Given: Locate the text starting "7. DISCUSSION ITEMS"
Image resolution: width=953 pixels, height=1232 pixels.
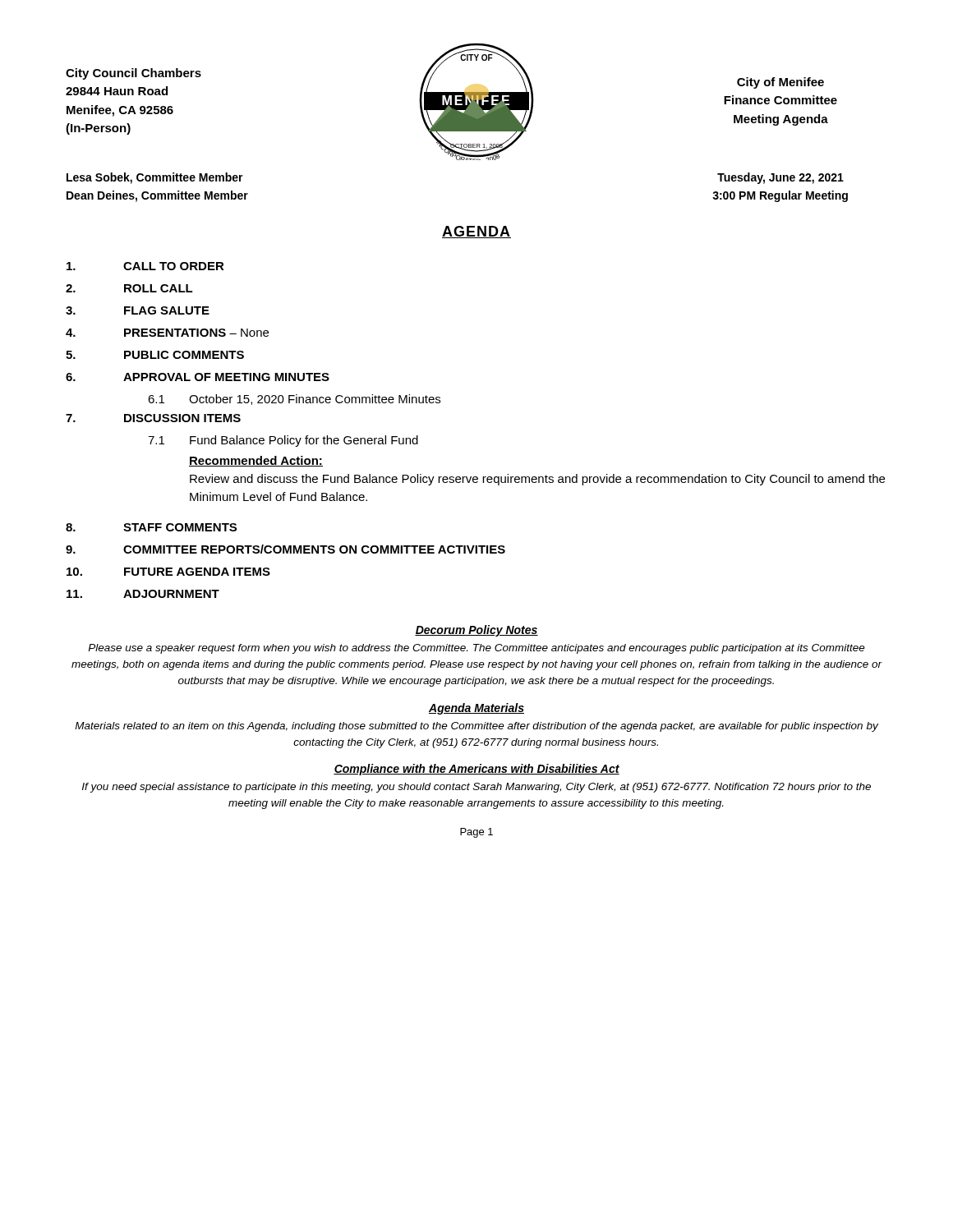Looking at the screenshot, I should (153, 418).
